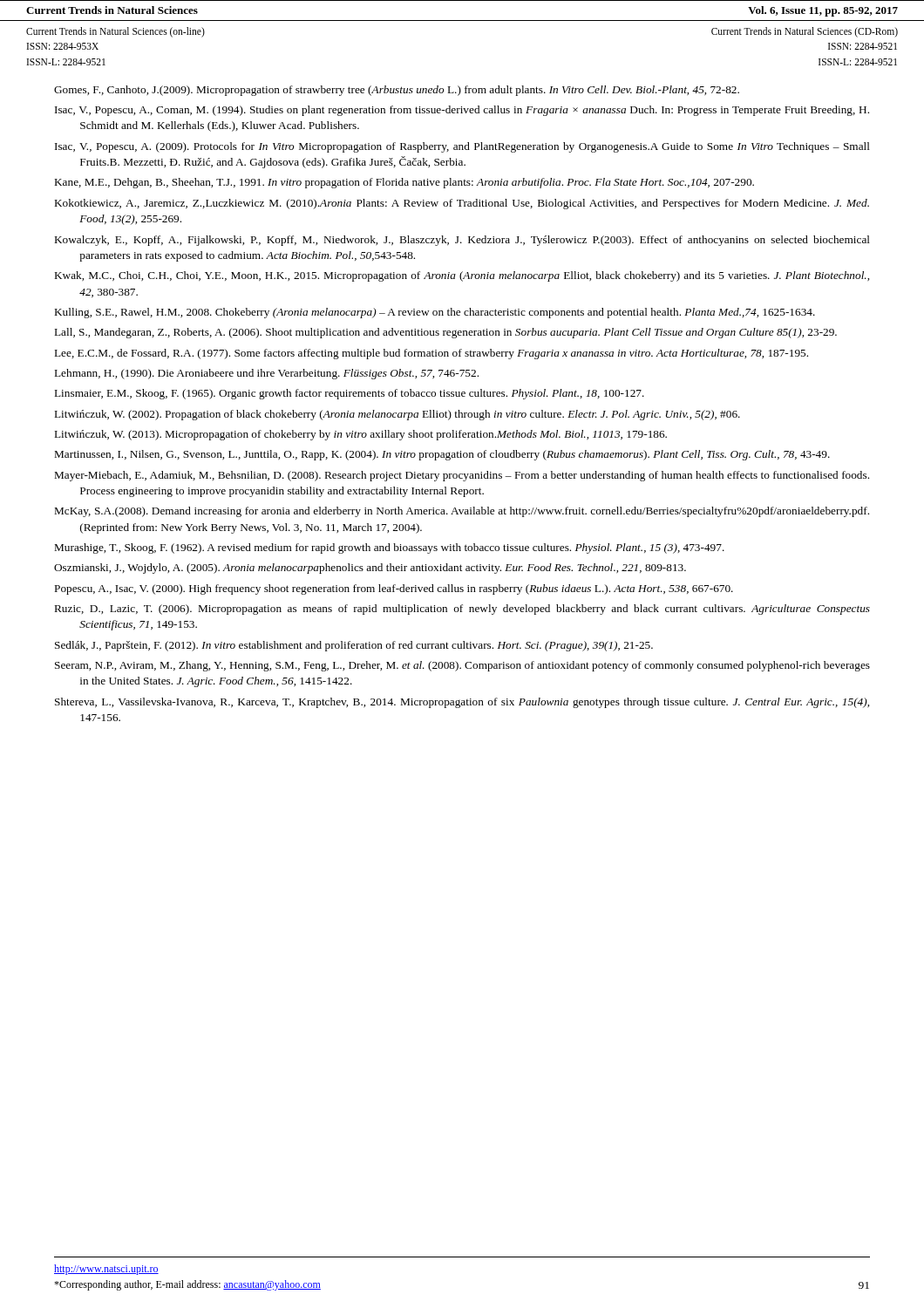Select the region starting "Murashige, T., Skoog, F. (1962). A revised medium"
Image resolution: width=924 pixels, height=1308 pixels.
coord(389,547)
